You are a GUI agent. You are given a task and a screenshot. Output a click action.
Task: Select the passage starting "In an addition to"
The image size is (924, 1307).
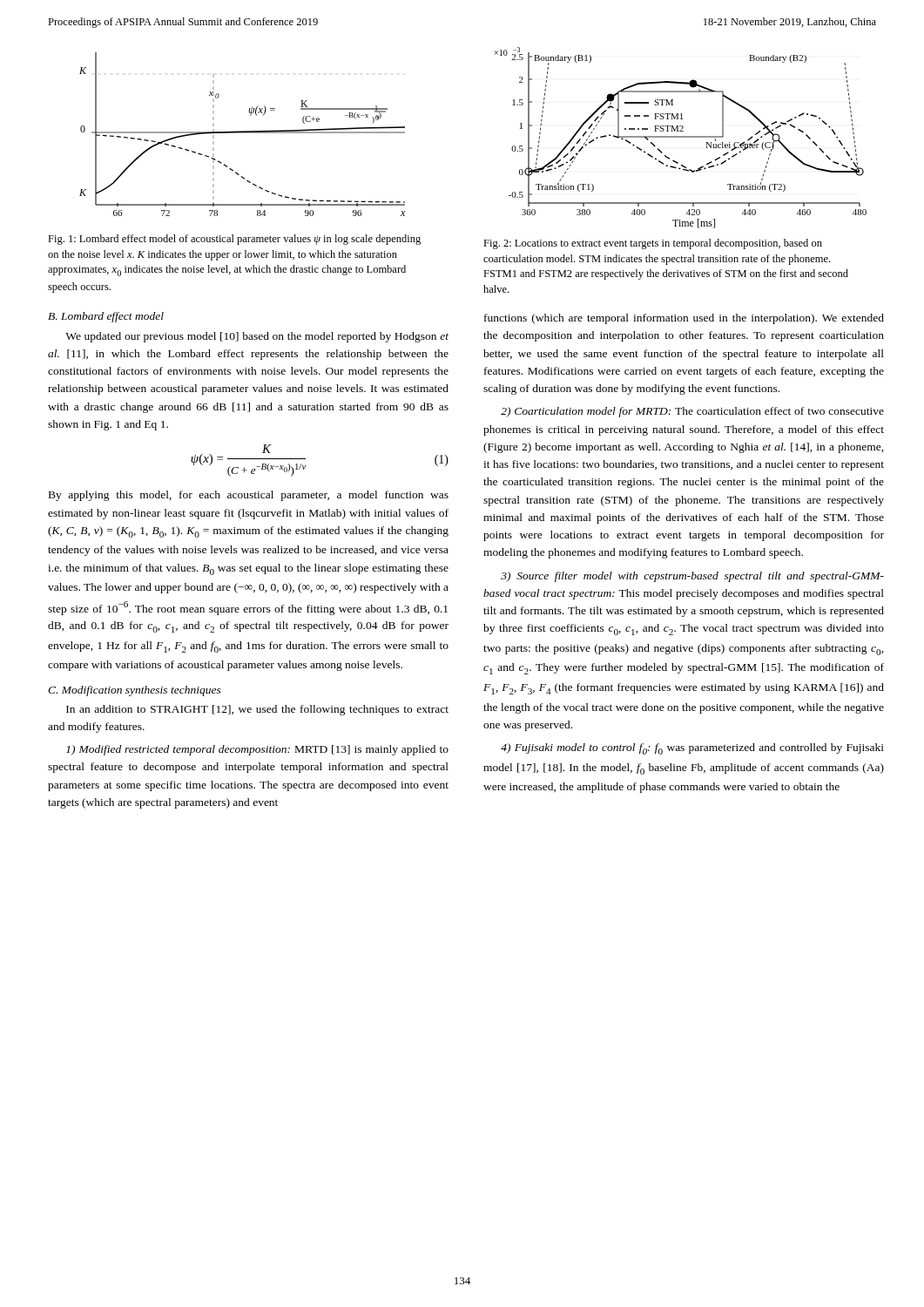(x=248, y=718)
